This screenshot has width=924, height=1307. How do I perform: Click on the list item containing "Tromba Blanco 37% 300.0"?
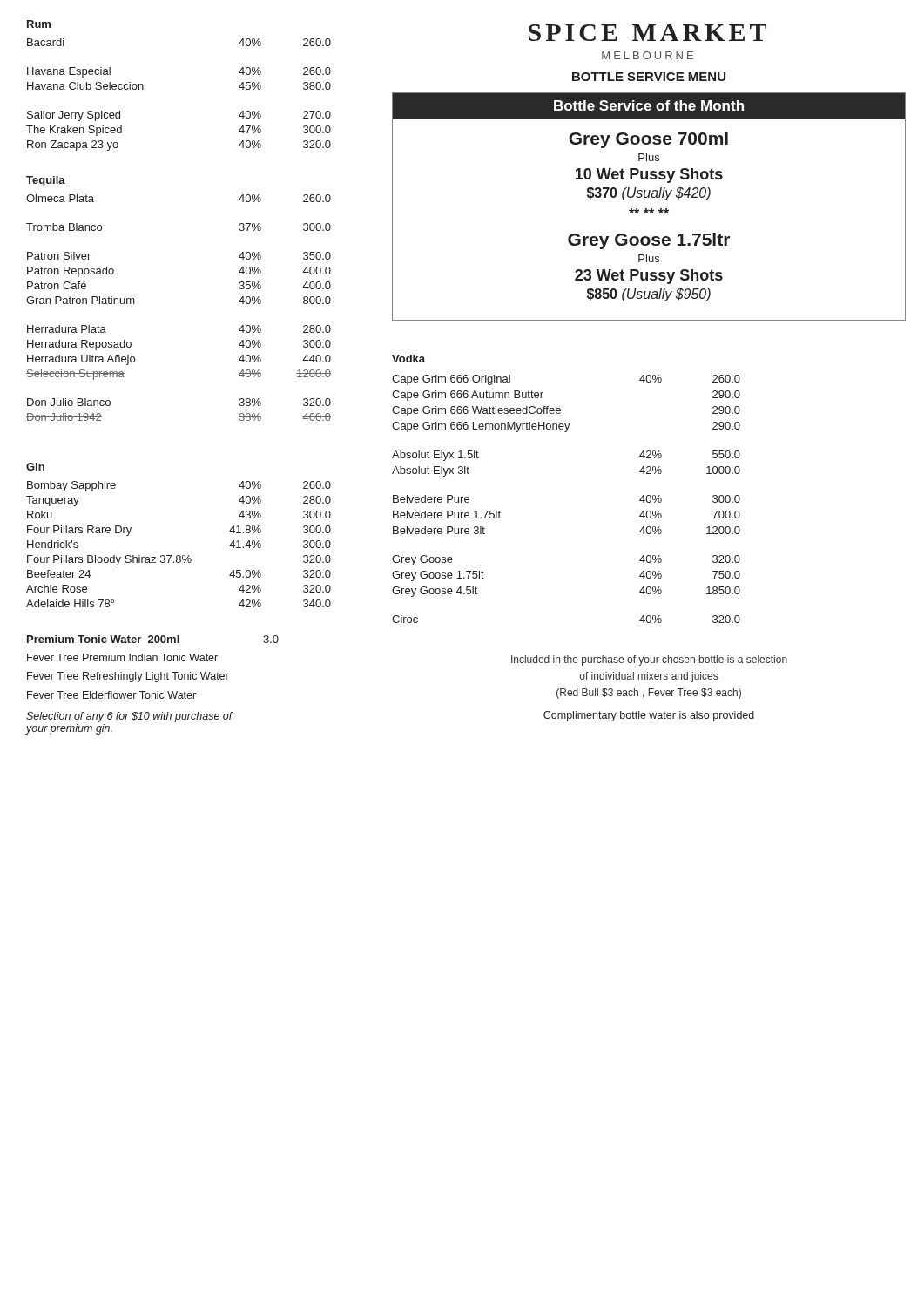[58, 227]
